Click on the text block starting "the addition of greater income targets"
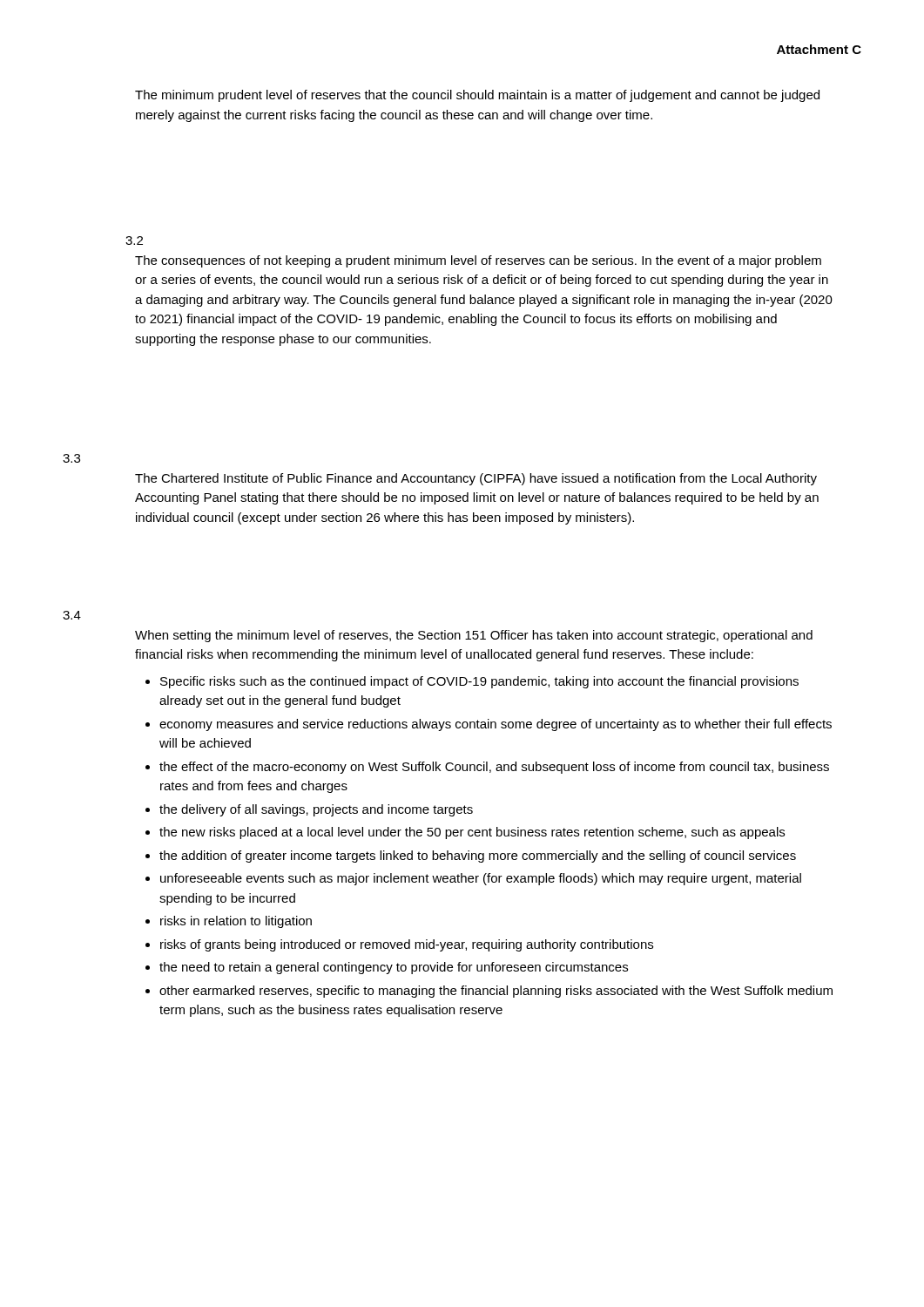Viewport: 924px width, 1307px height. click(478, 855)
